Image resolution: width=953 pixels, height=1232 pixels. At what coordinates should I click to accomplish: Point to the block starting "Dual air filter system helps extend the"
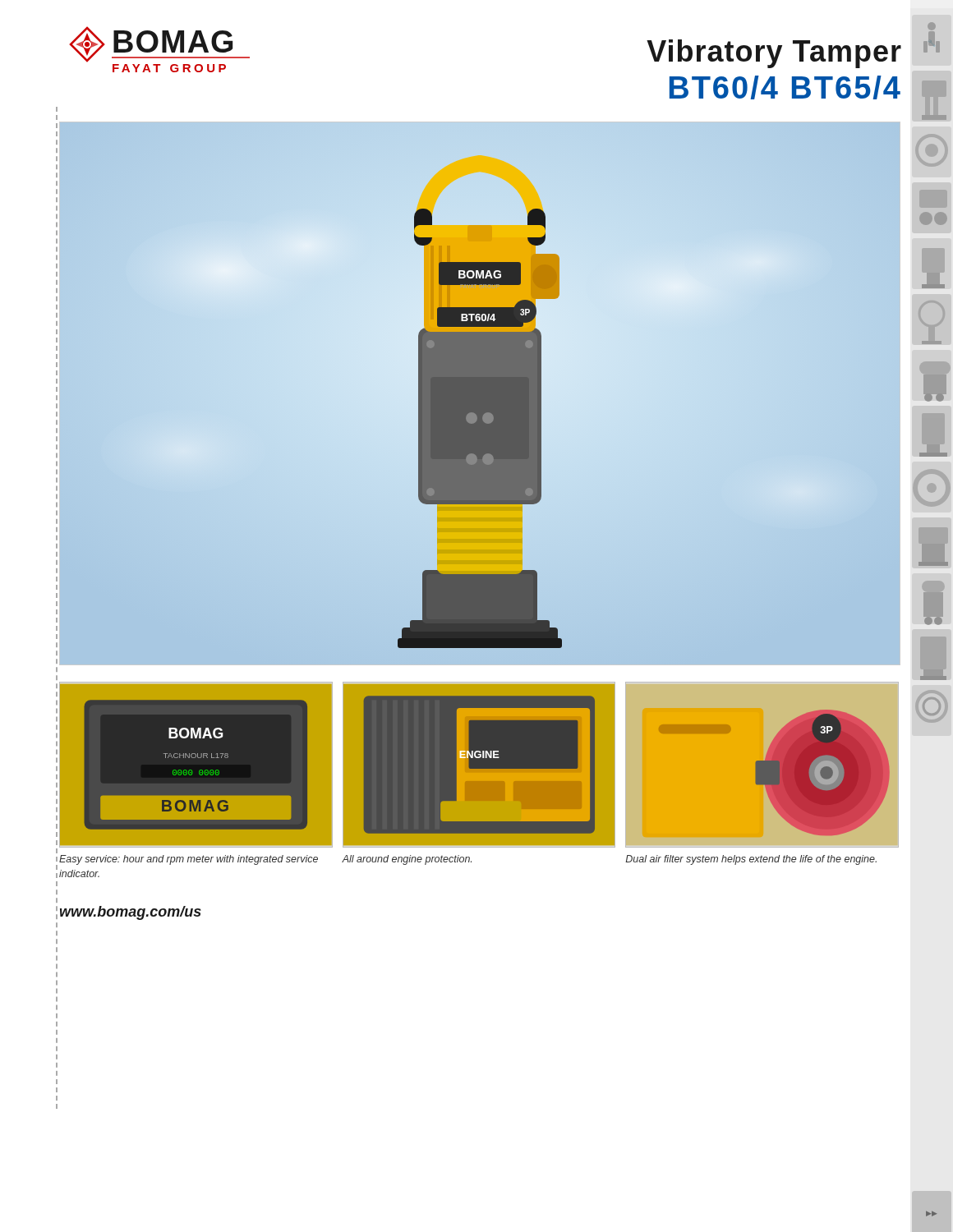(752, 859)
